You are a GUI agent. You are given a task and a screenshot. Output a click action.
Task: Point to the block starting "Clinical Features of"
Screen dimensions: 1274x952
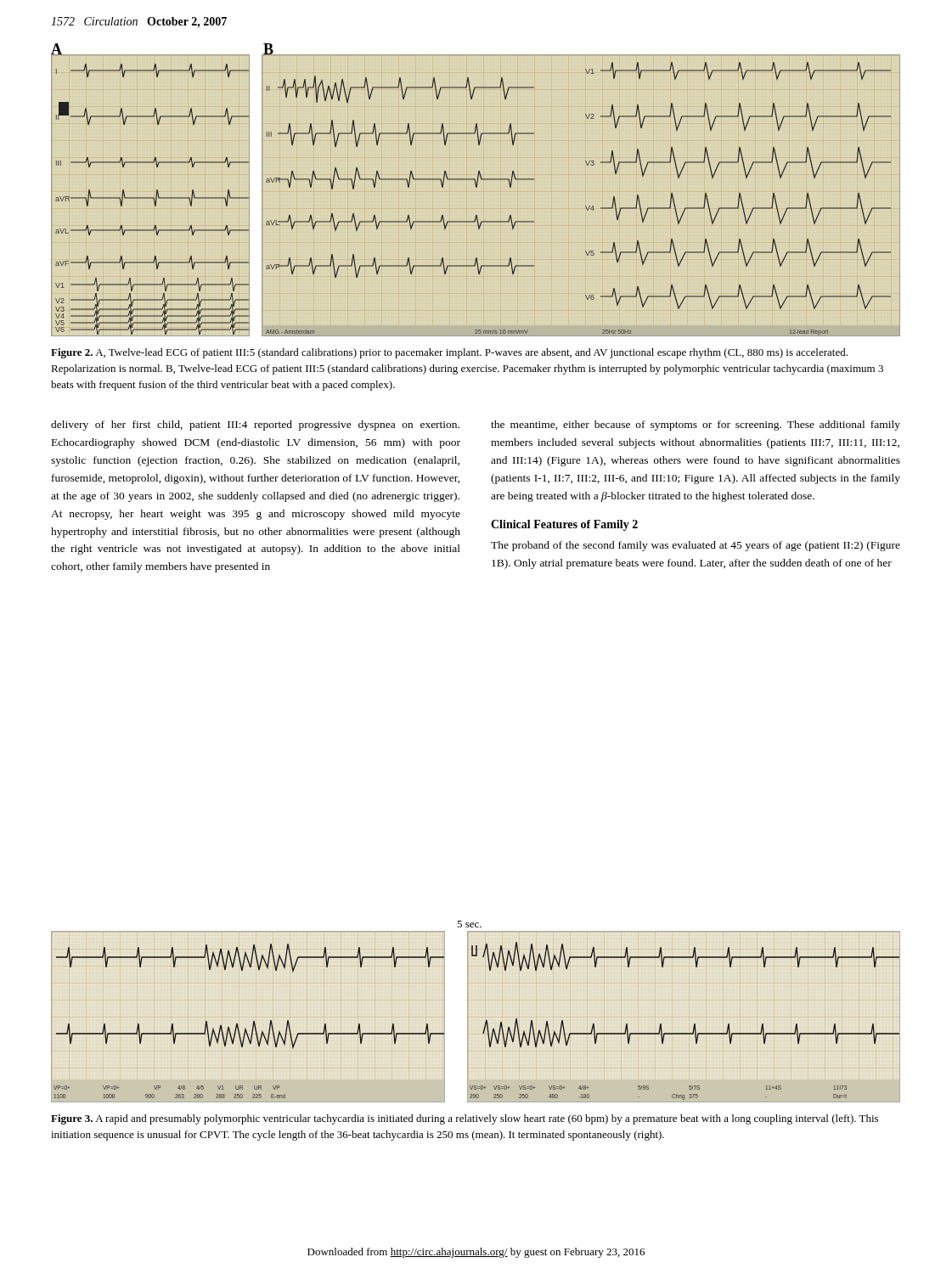tap(564, 524)
